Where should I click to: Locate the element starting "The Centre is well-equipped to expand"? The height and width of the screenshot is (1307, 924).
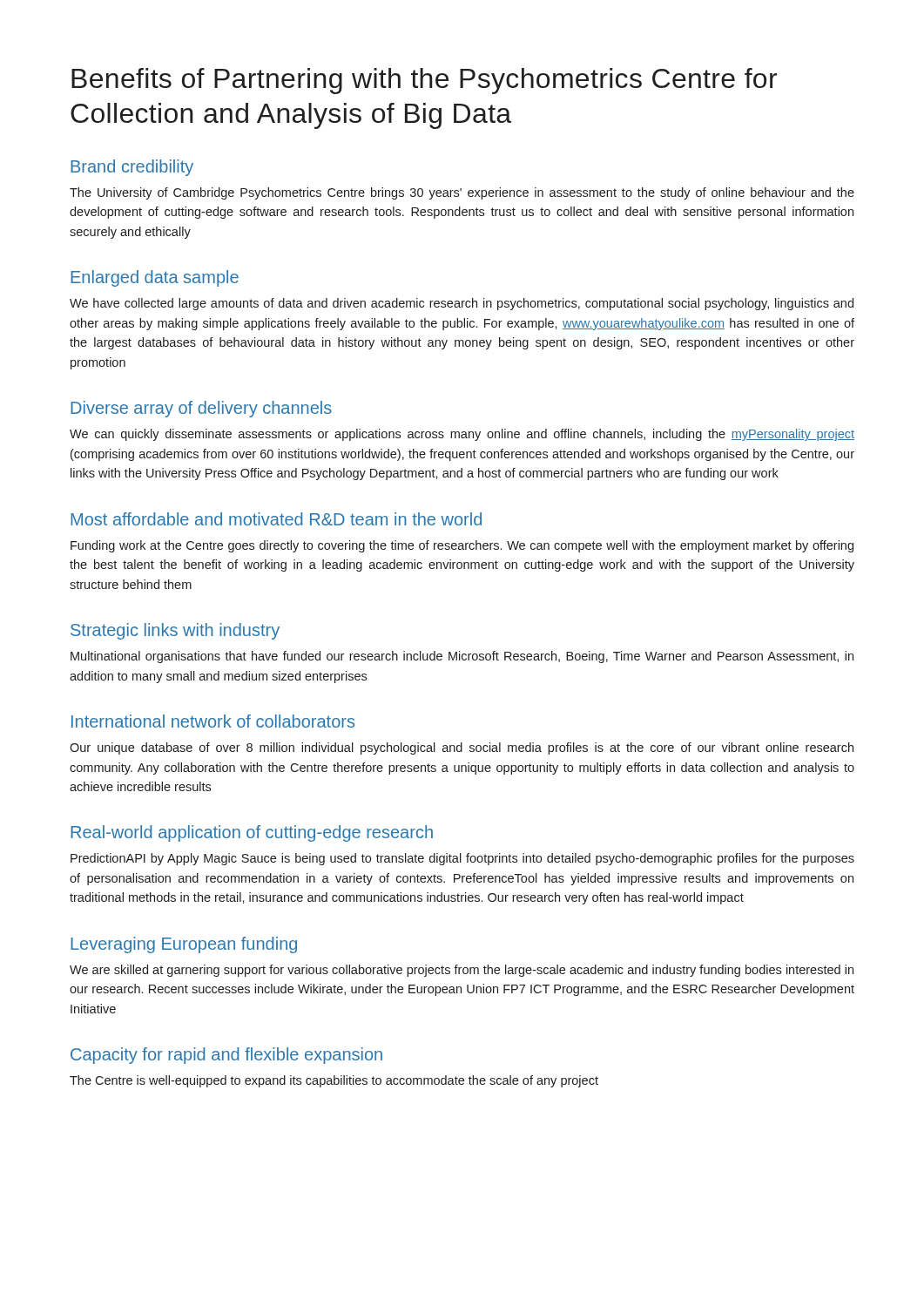[334, 1081]
